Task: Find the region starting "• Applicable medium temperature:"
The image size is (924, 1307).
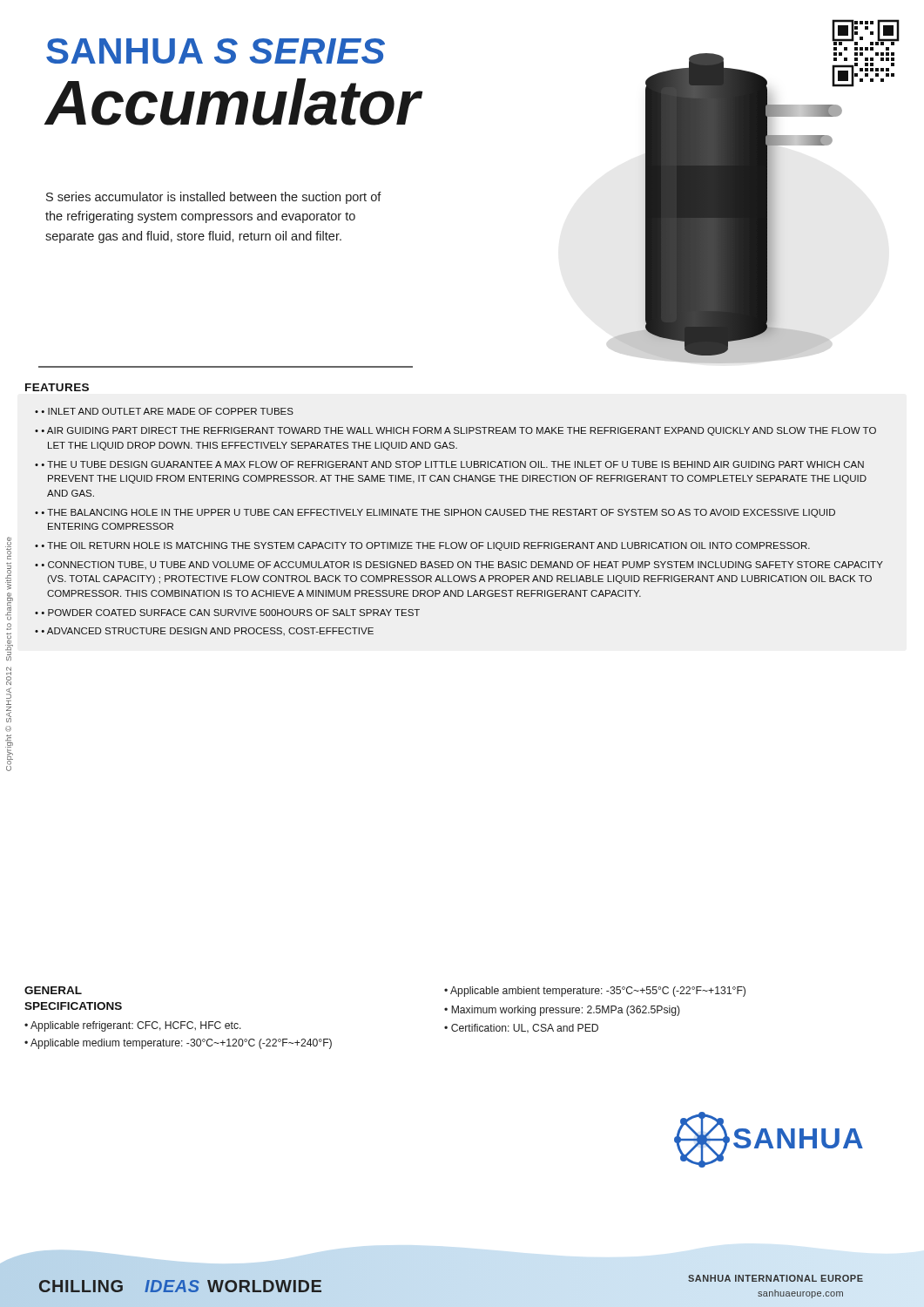Action: coord(178,1043)
